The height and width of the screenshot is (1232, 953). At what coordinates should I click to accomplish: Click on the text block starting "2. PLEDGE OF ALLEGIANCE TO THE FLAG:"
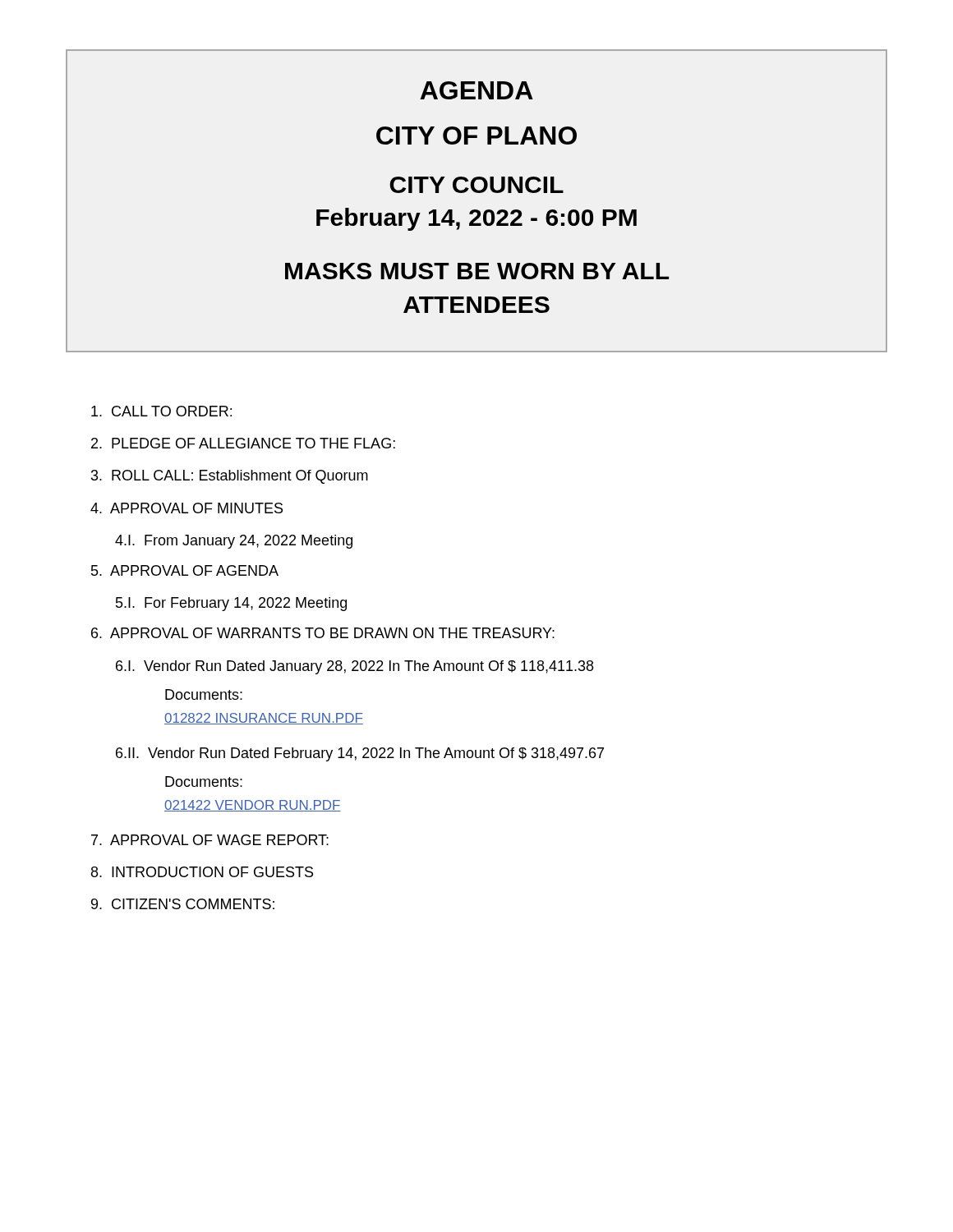click(243, 444)
